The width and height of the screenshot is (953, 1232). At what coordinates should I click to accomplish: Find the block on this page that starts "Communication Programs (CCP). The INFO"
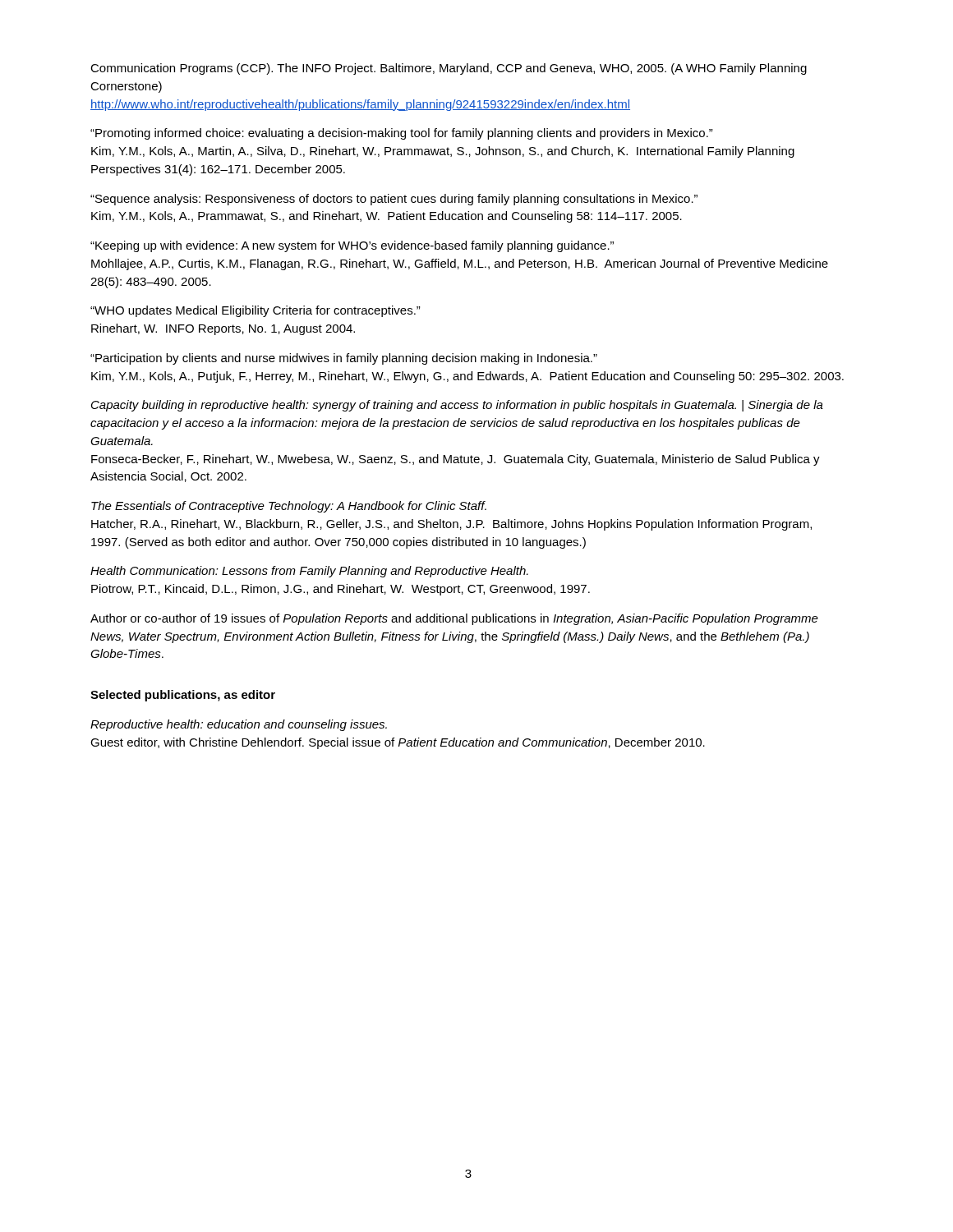coord(449,69)
